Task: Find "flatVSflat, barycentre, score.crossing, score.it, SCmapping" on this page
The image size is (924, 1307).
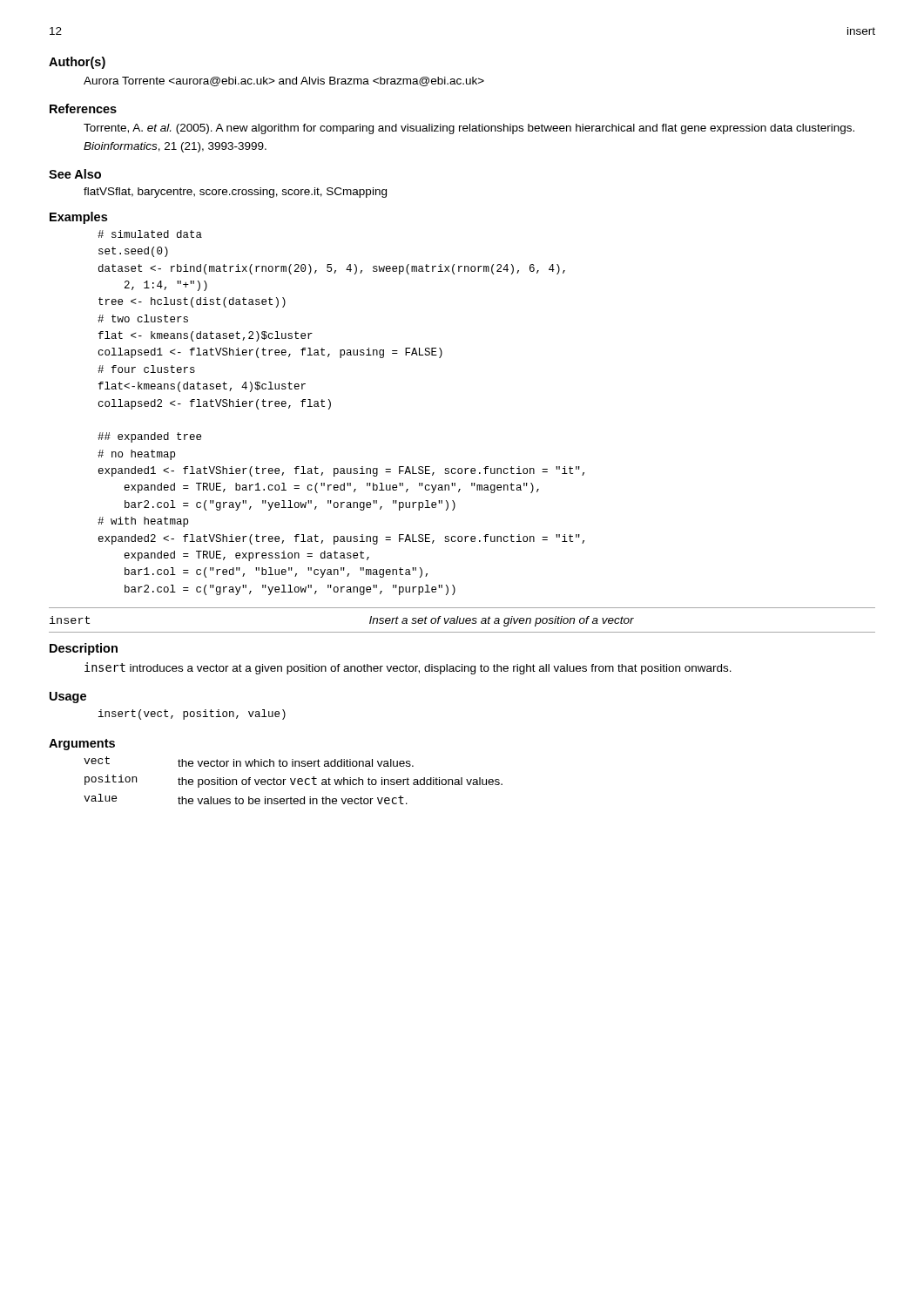Action: click(236, 191)
